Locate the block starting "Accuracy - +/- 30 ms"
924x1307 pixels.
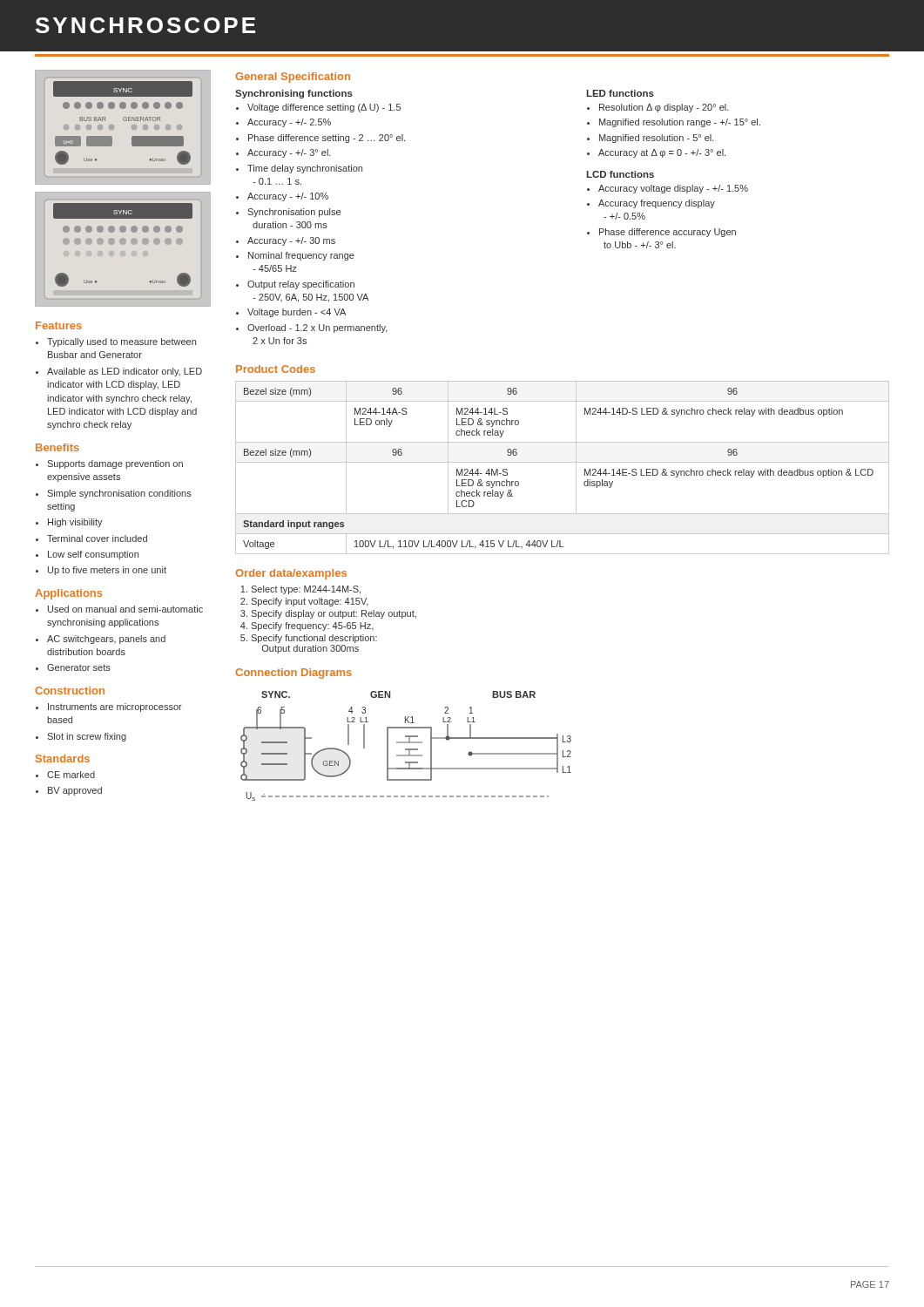pyautogui.click(x=291, y=240)
